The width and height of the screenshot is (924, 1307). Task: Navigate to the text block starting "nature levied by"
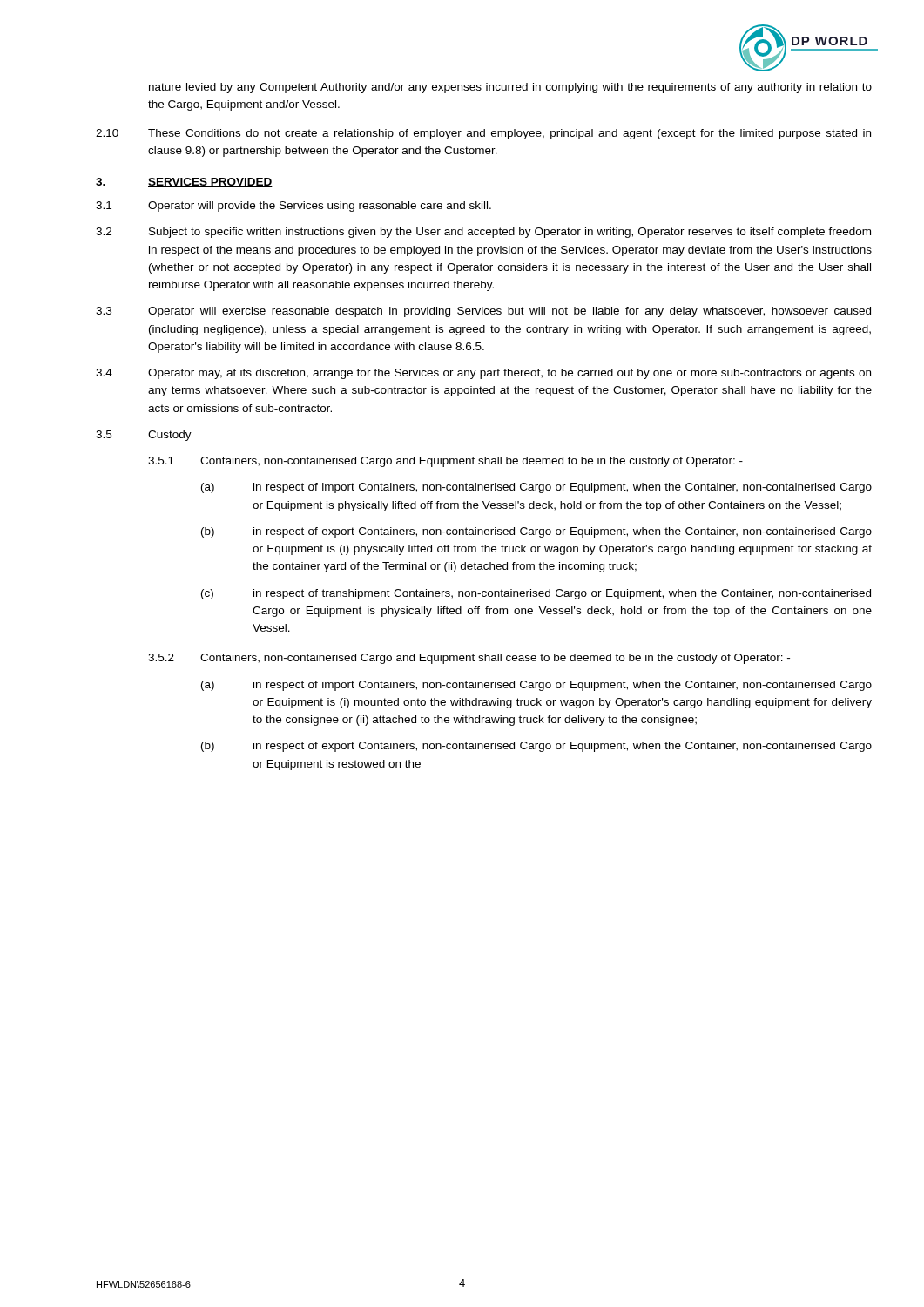coord(510,95)
